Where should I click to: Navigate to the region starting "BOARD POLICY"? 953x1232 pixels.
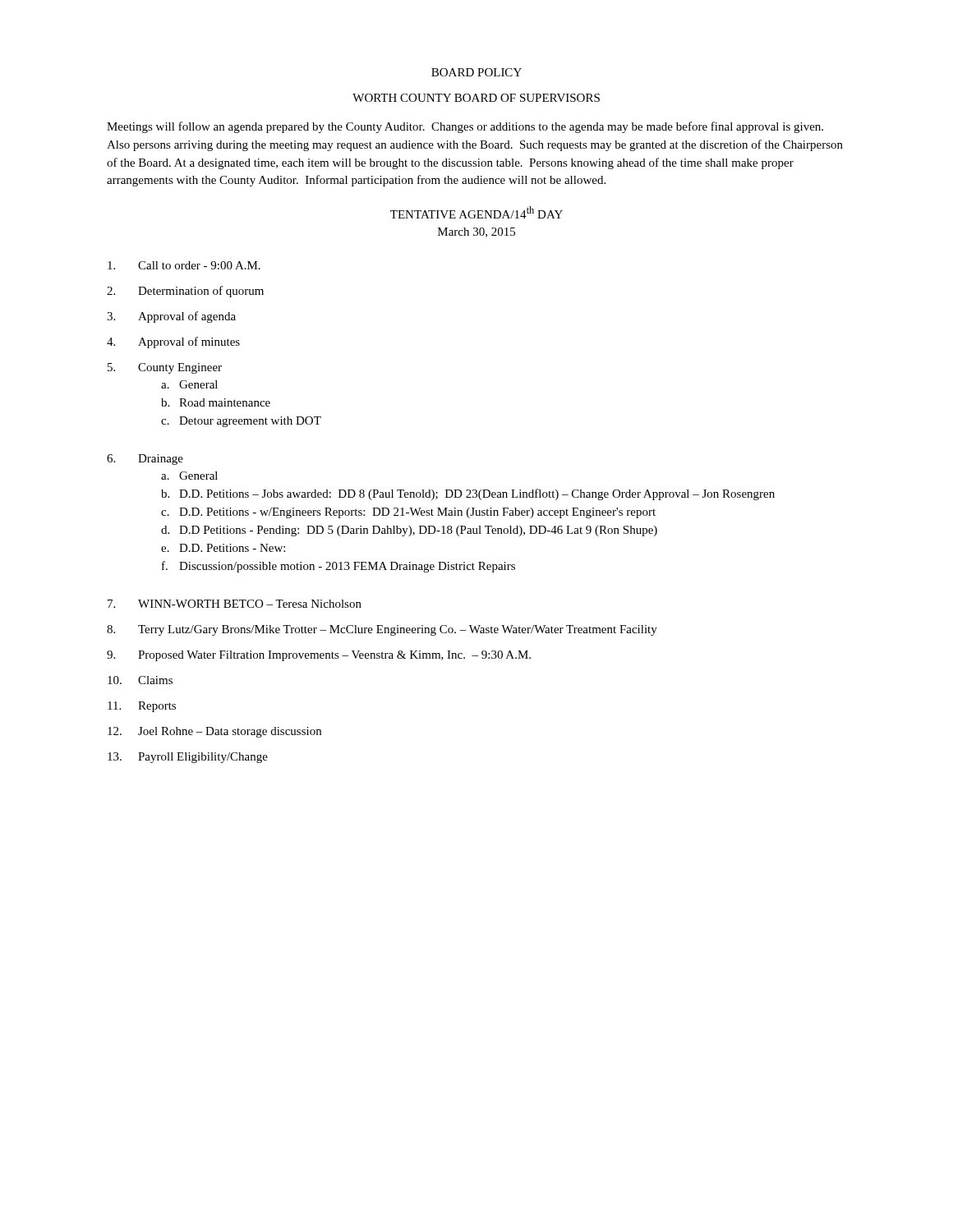(476, 72)
